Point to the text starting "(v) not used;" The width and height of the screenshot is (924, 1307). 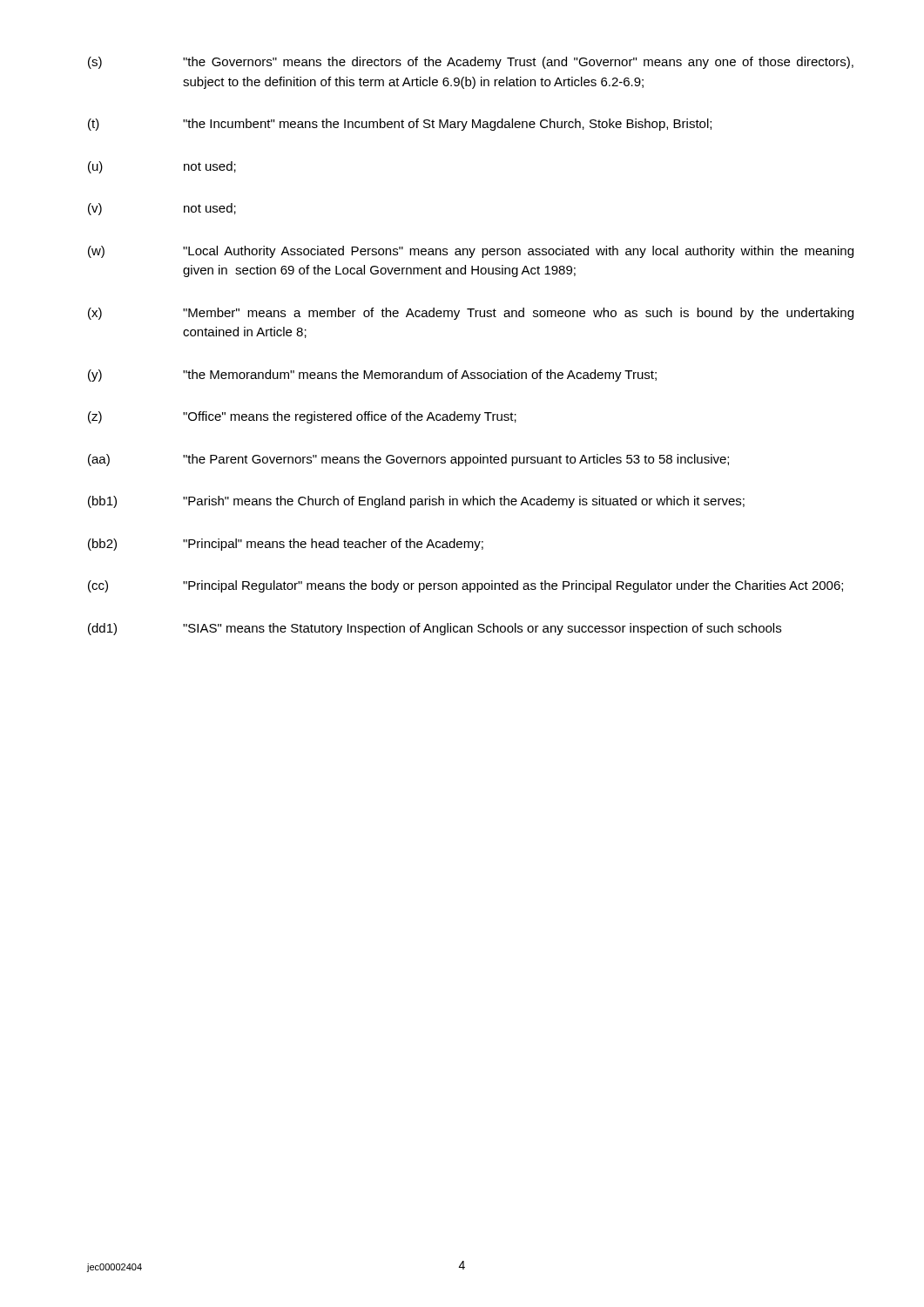click(x=95, y=210)
